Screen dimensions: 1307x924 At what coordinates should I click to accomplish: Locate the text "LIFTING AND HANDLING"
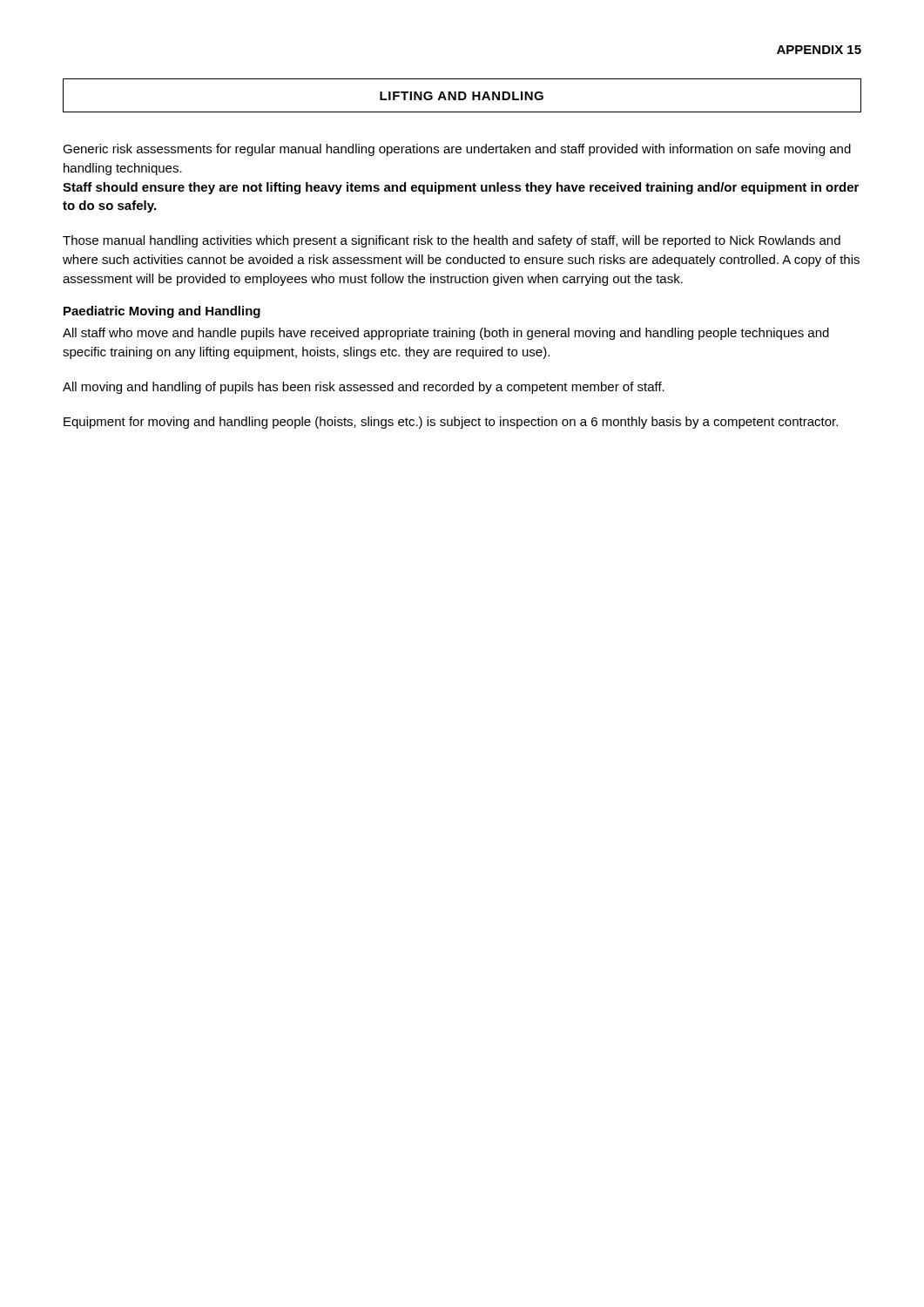point(462,95)
